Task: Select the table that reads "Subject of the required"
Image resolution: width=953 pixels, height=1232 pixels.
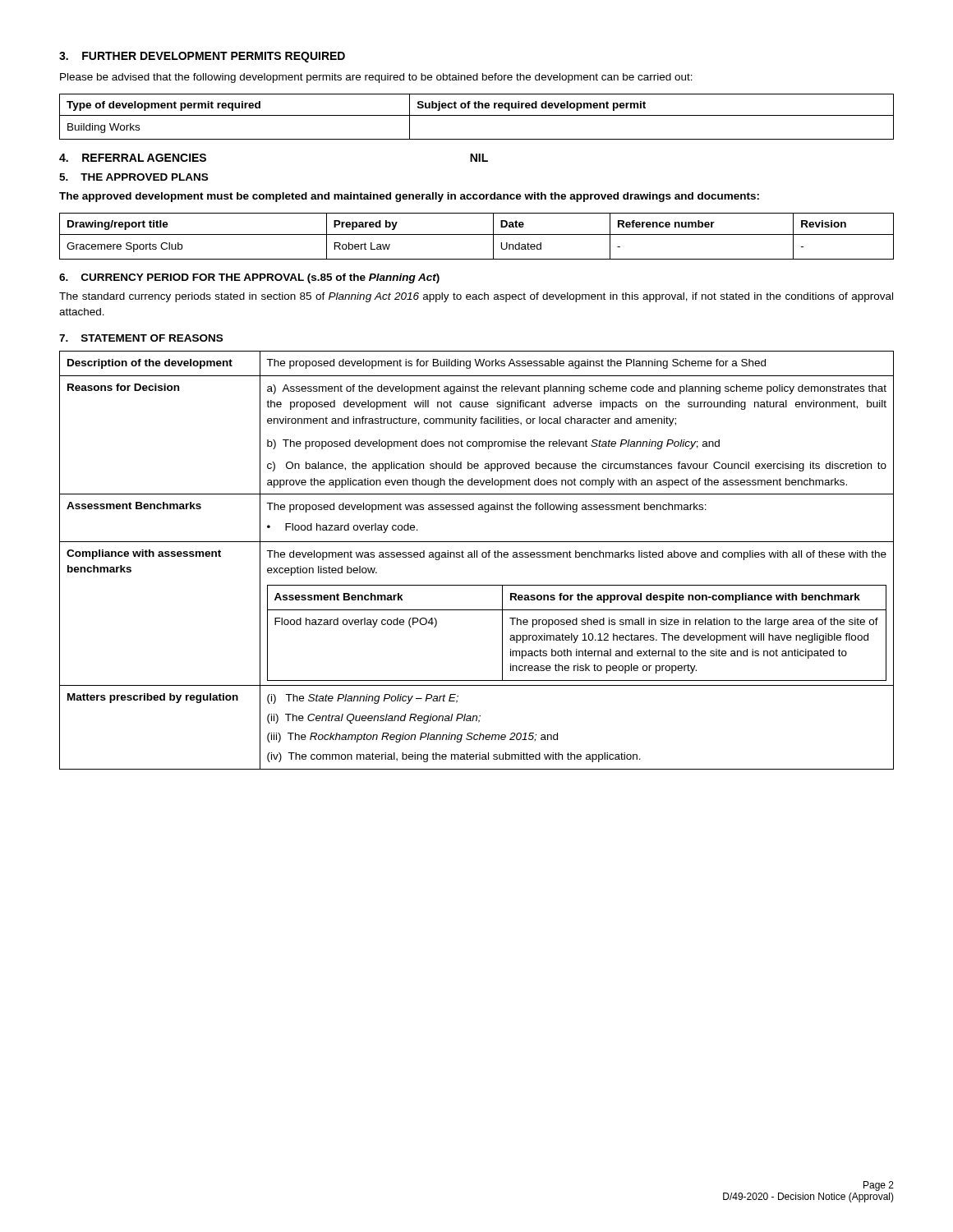Action: tap(476, 117)
